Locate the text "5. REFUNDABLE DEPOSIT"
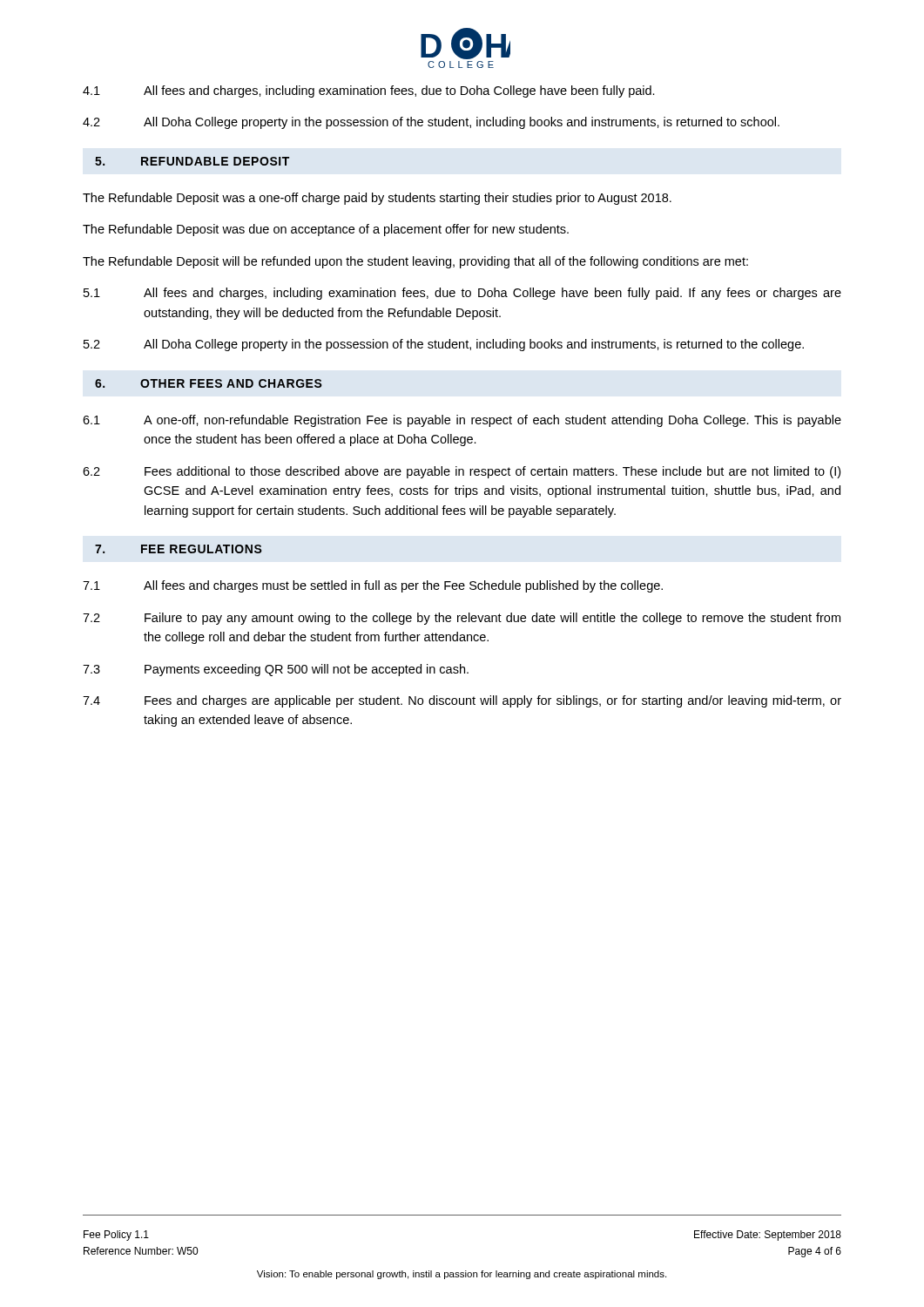 192,161
